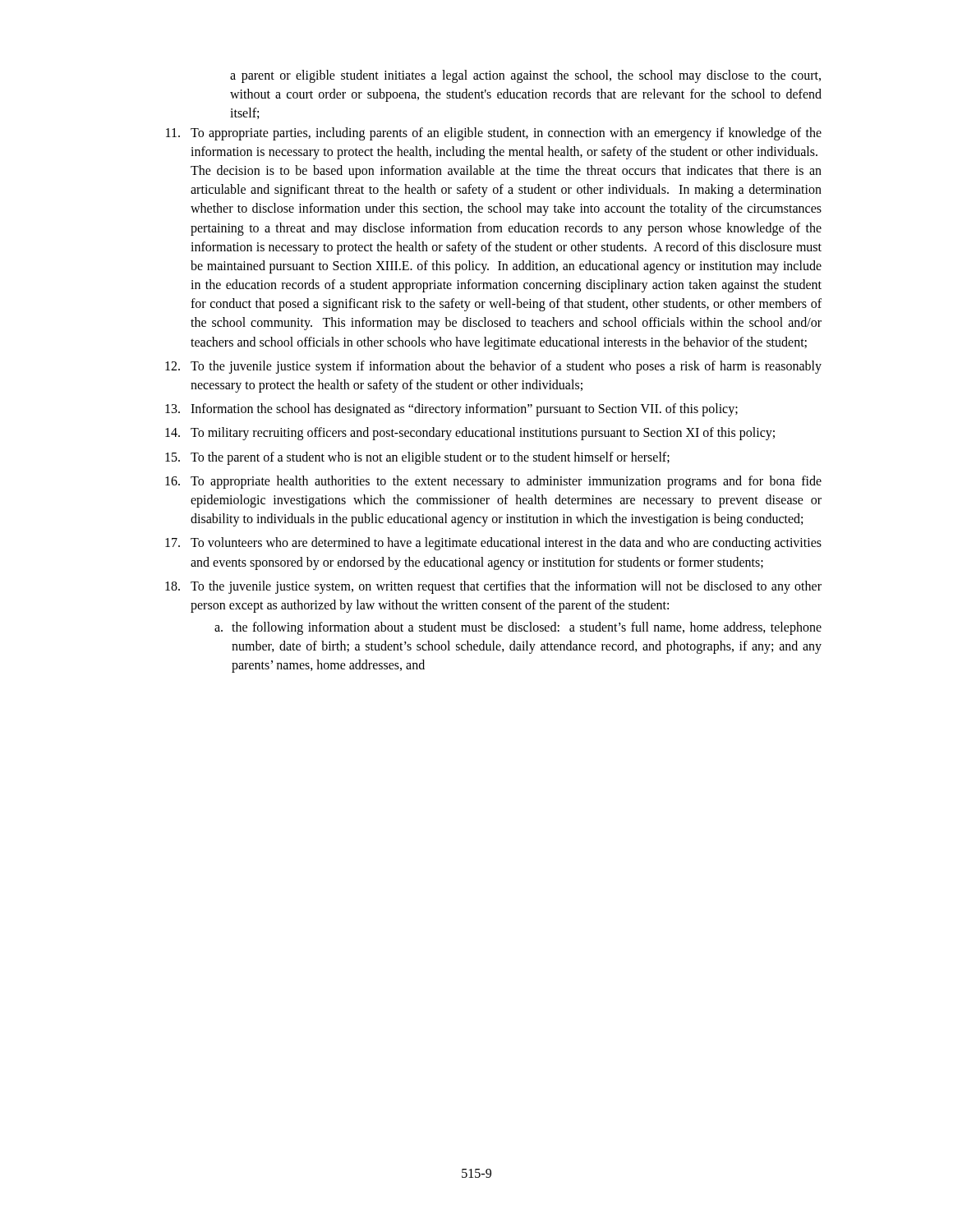
Task: Point to the block beginning "a parent or eligible student"
Action: [x=526, y=94]
